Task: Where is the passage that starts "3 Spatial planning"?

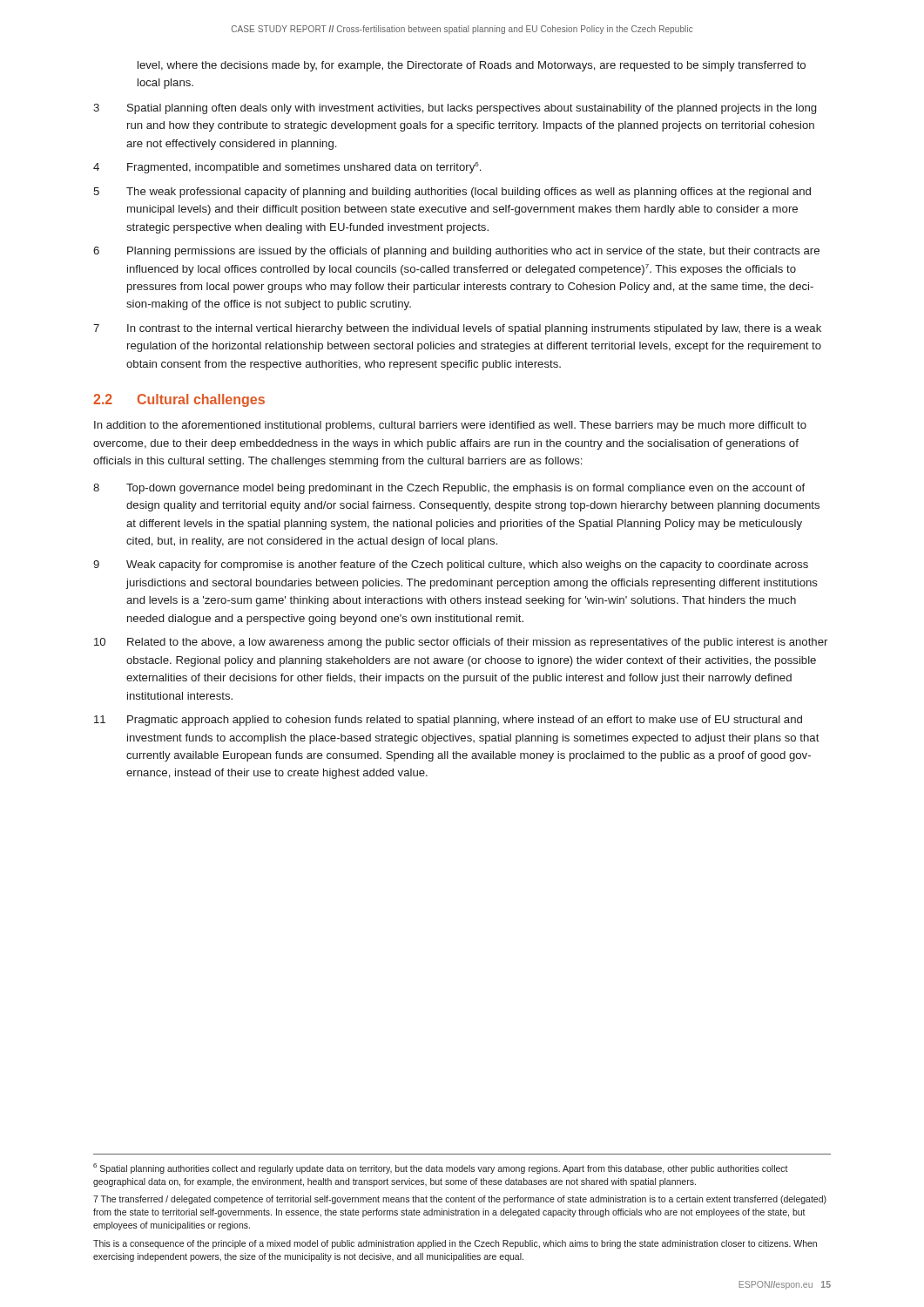Action: click(462, 126)
